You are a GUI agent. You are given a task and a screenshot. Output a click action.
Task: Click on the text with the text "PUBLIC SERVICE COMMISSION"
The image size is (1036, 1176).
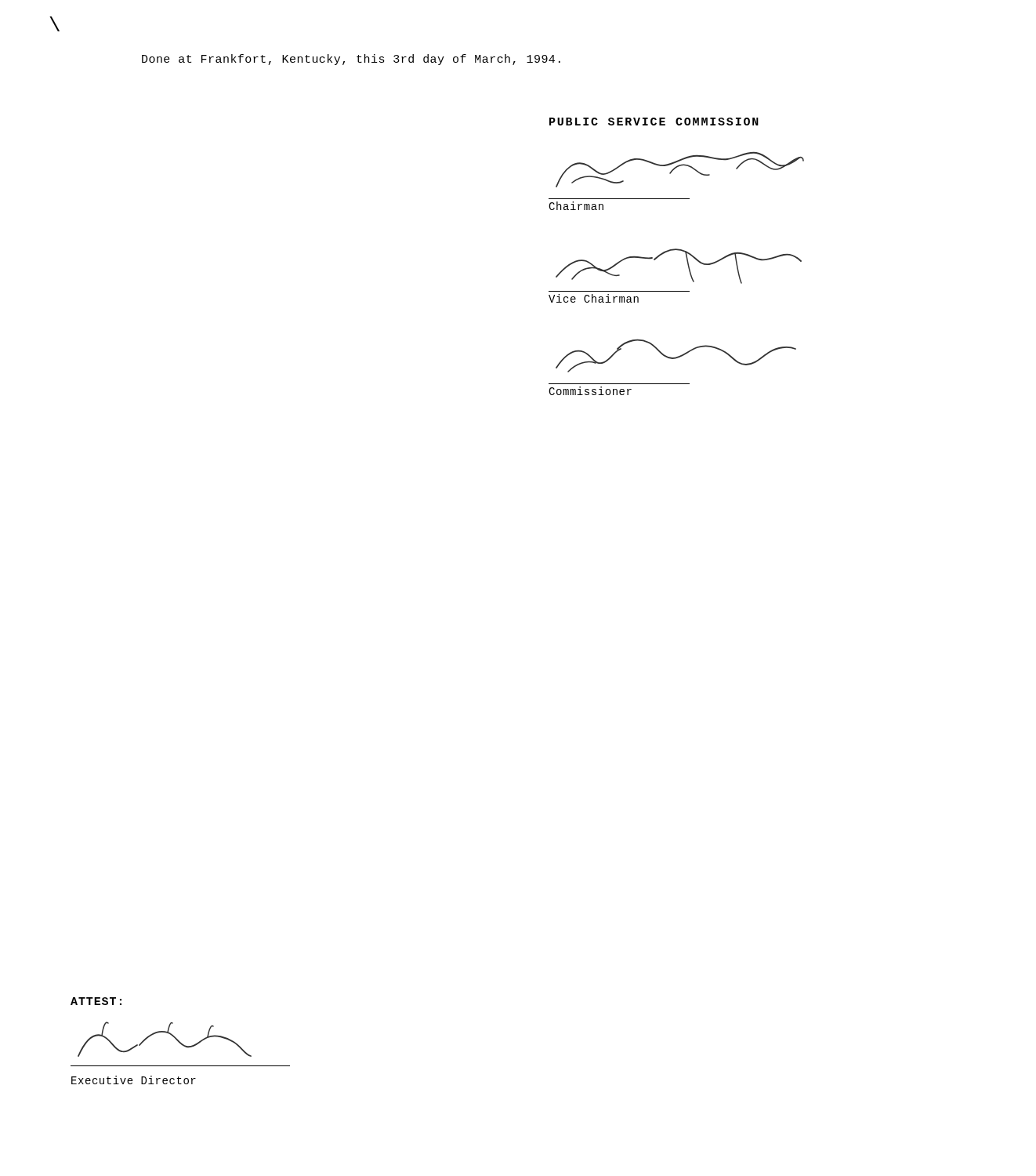pos(654,123)
